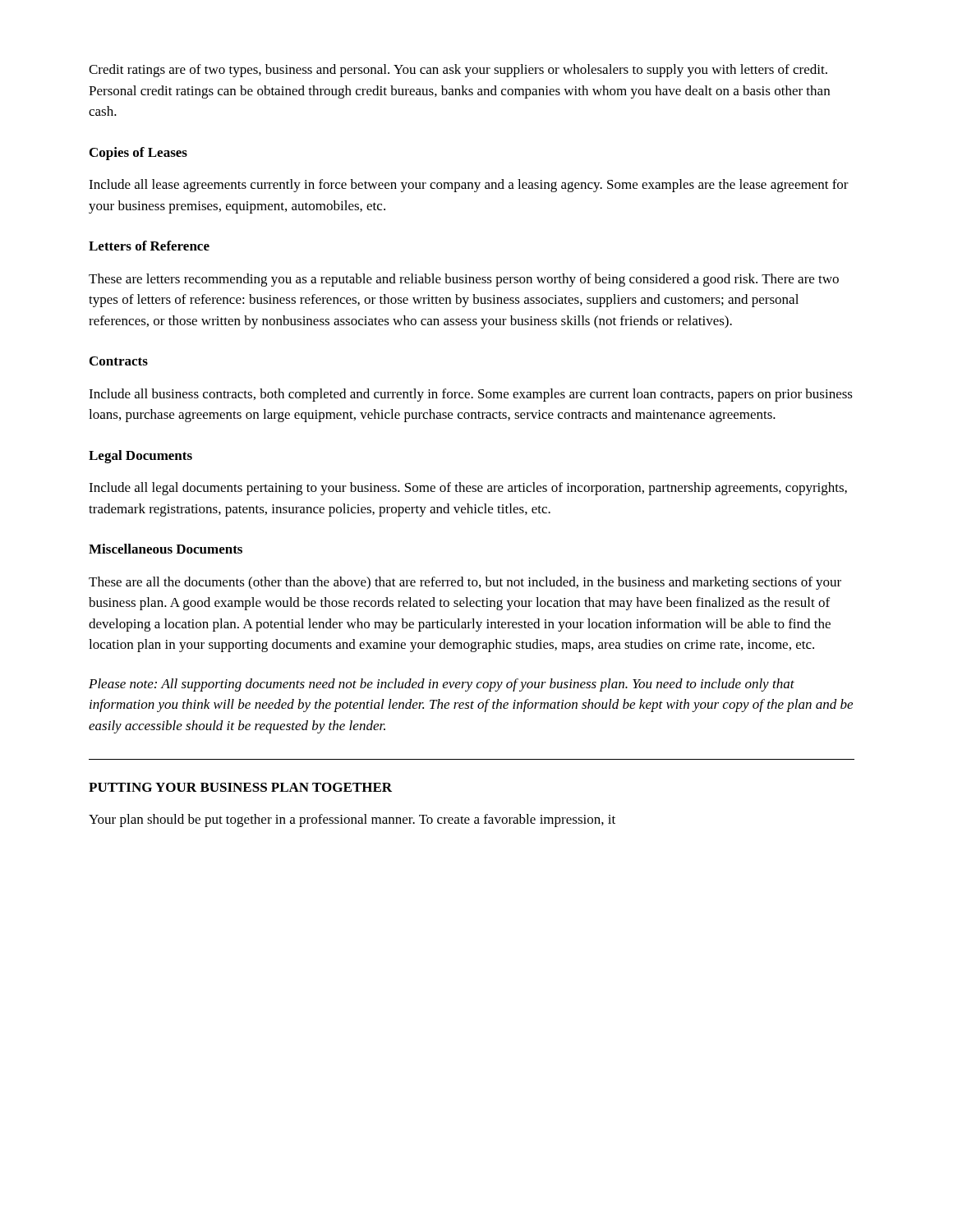
Task: Select the text block that says "Credit ratings are of two types, business and"
Action: tap(459, 90)
